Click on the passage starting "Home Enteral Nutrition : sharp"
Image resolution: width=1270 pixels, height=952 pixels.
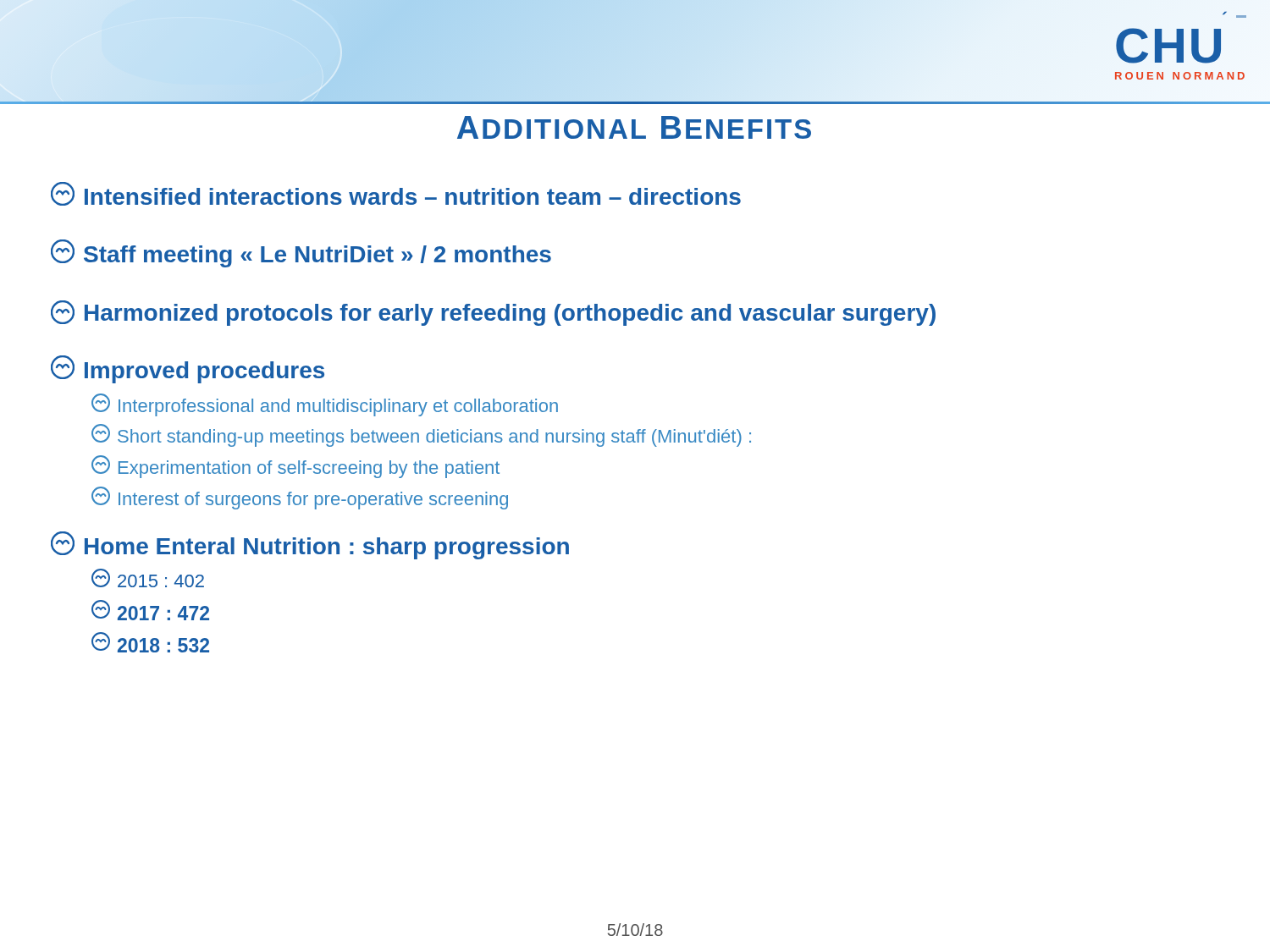(310, 545)
